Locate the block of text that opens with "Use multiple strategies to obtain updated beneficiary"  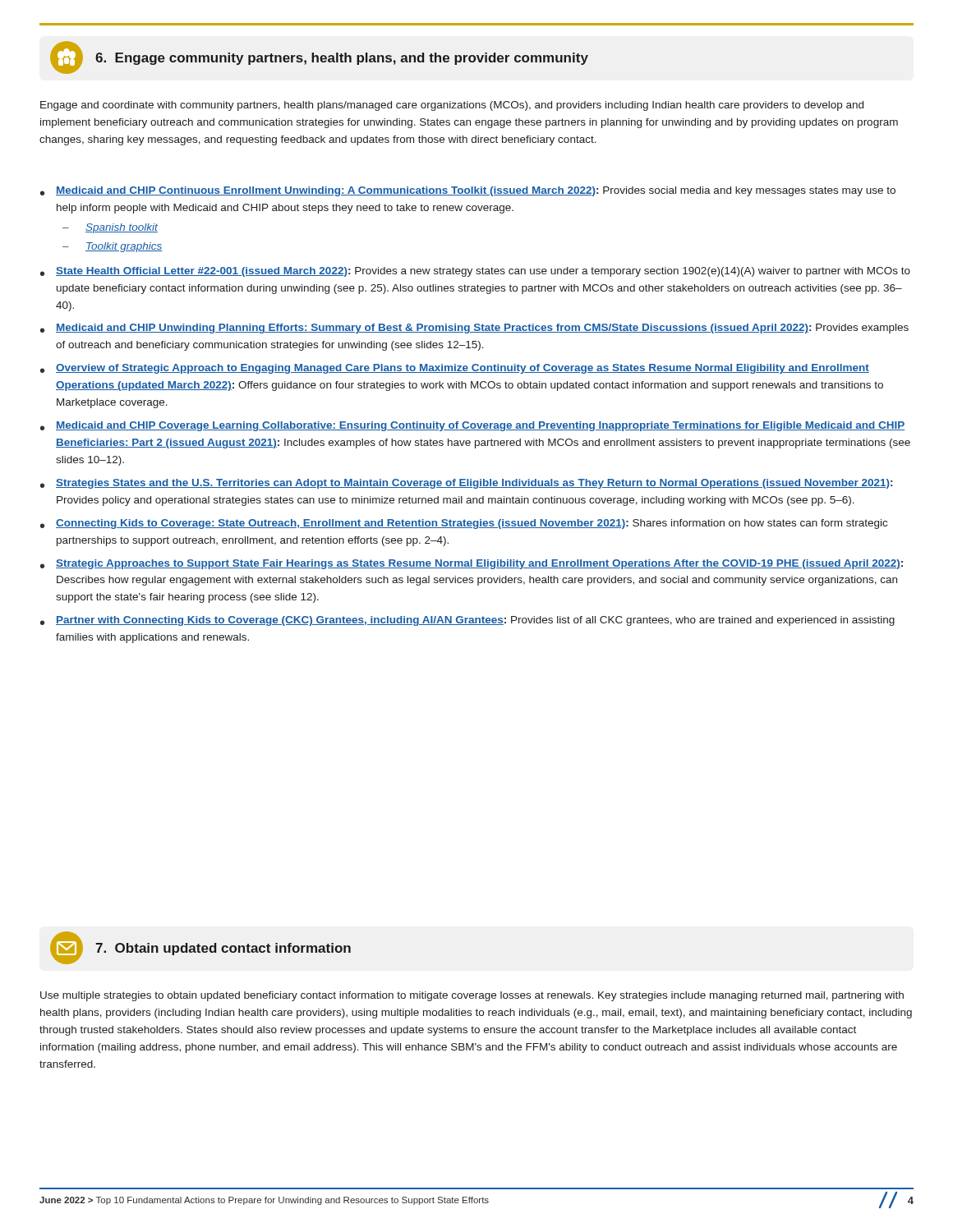point(476,1029)
